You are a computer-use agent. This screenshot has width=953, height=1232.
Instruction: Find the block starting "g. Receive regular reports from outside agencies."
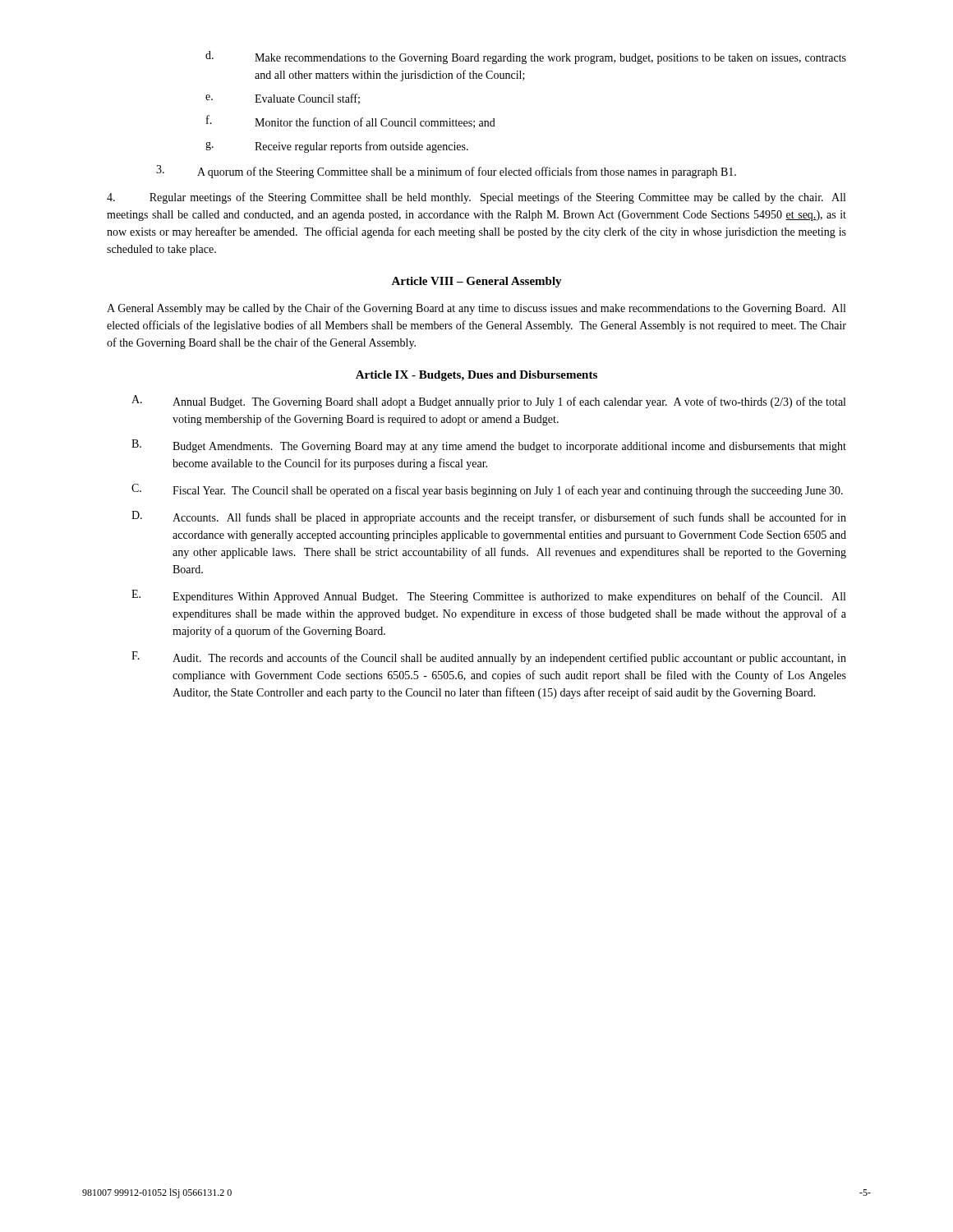click(337, 147)
